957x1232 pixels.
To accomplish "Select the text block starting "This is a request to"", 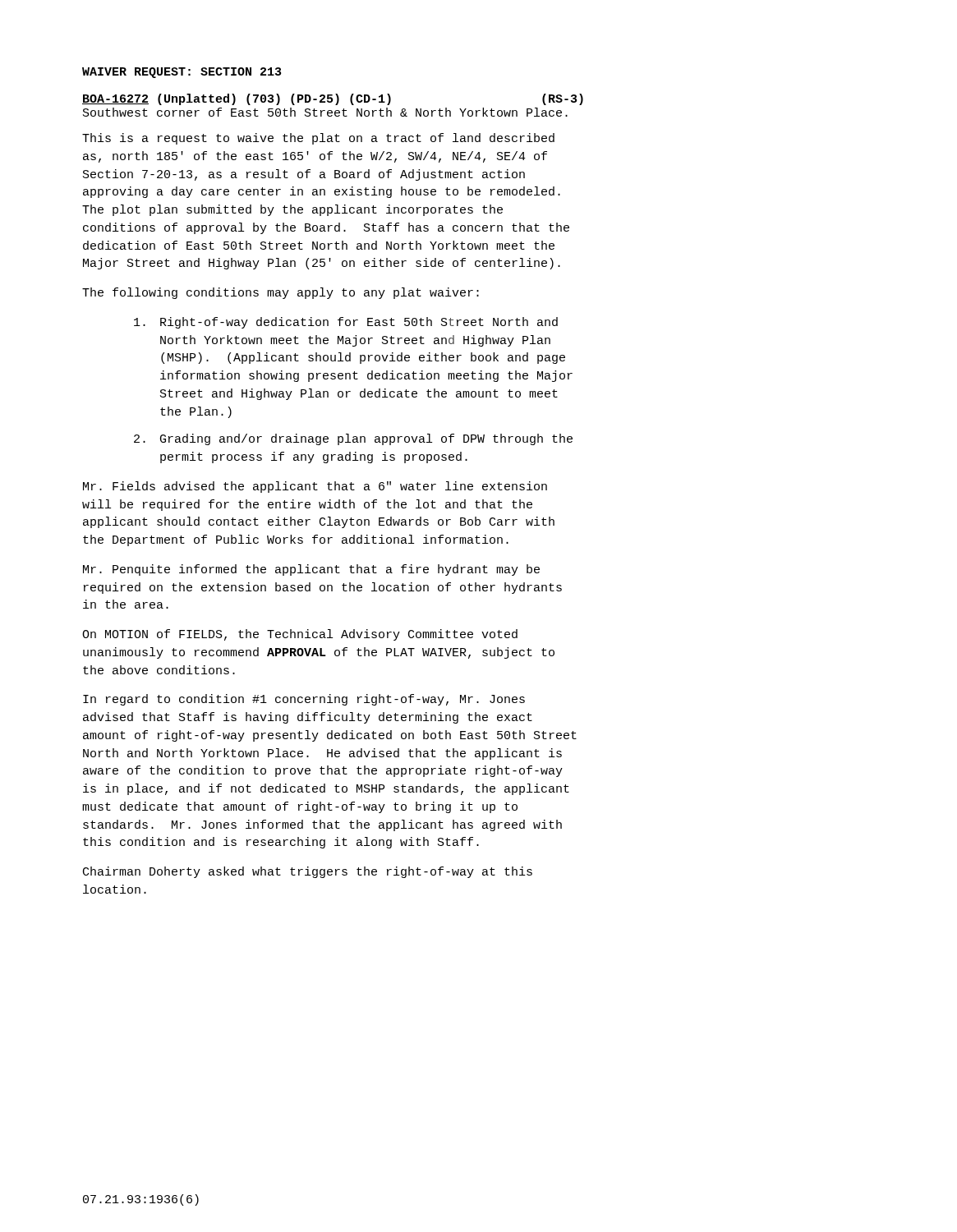I will pos(326,202).
